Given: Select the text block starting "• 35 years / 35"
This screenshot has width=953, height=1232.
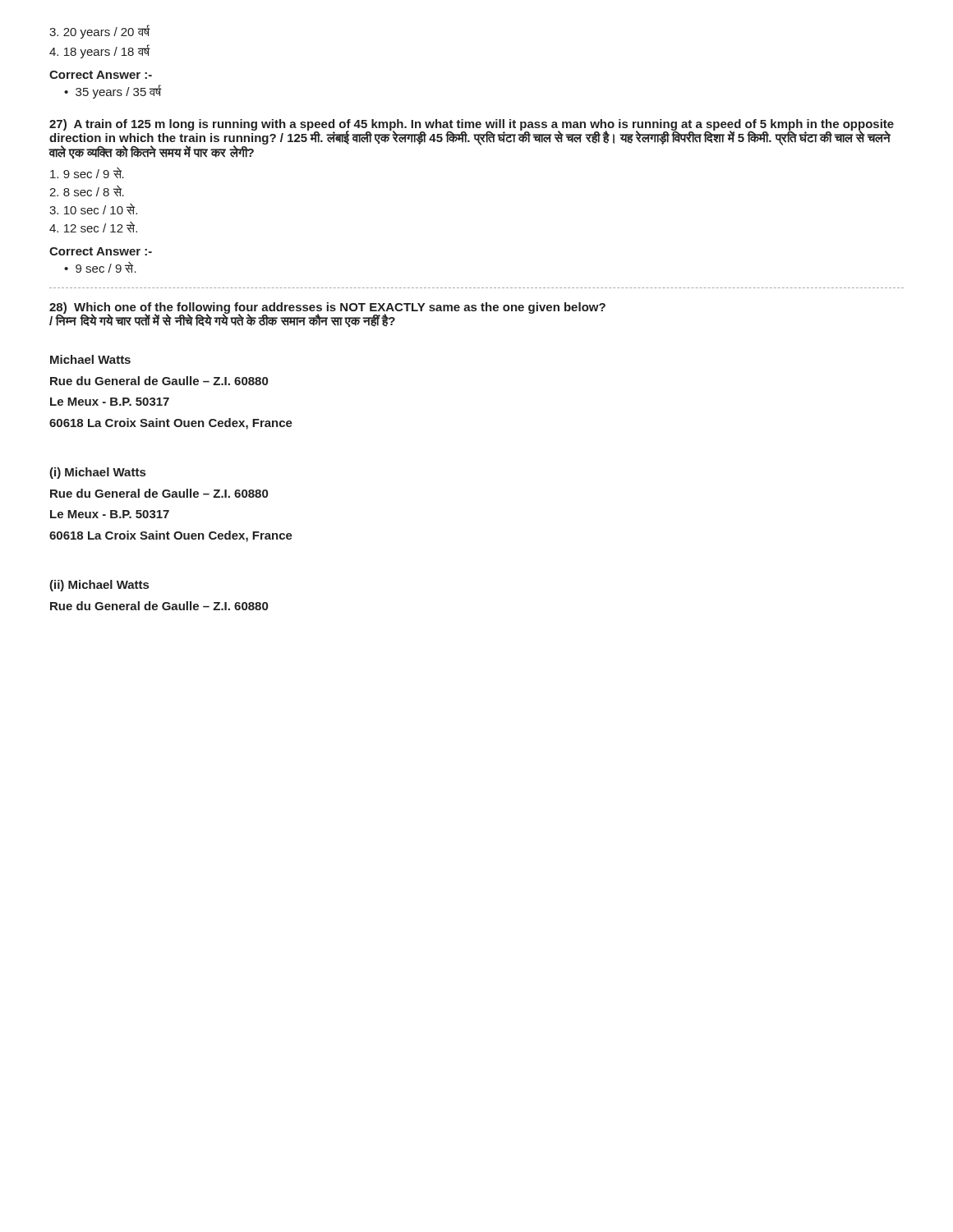Looking at the screenshot, I should click(x=113, y=92).
